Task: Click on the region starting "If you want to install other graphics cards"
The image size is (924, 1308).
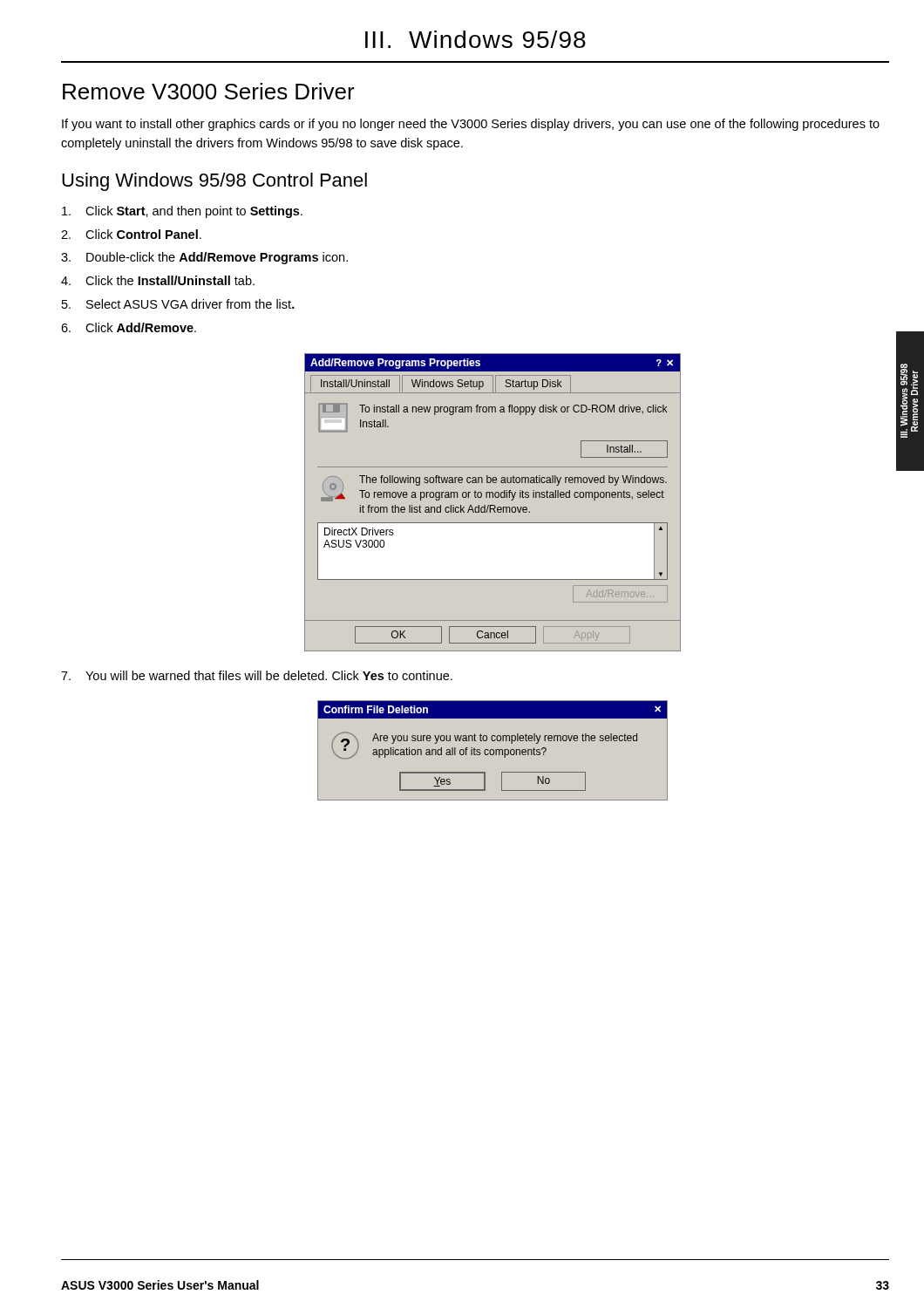Action: 470,134
